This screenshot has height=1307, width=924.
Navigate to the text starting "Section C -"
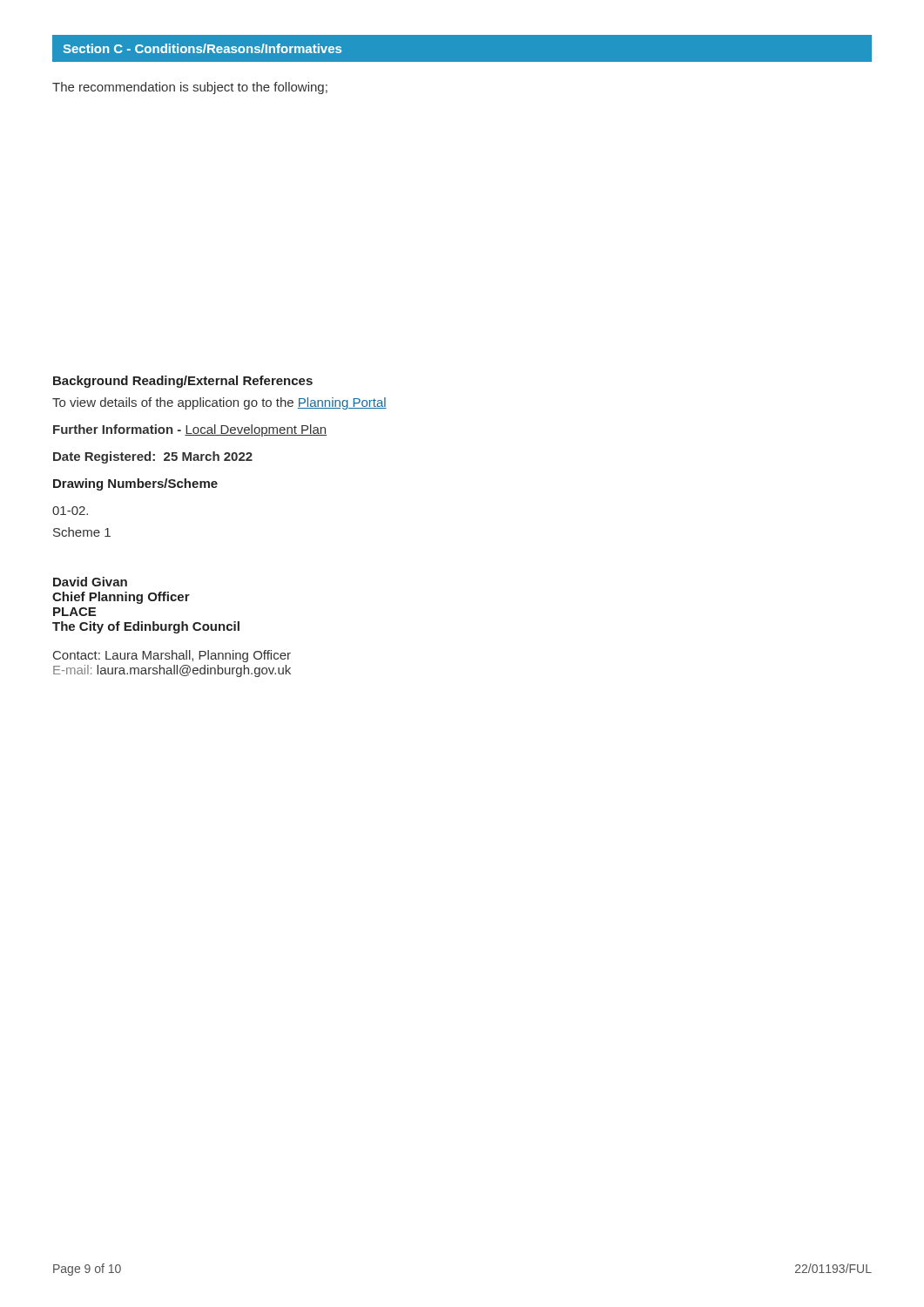(202, 48)
